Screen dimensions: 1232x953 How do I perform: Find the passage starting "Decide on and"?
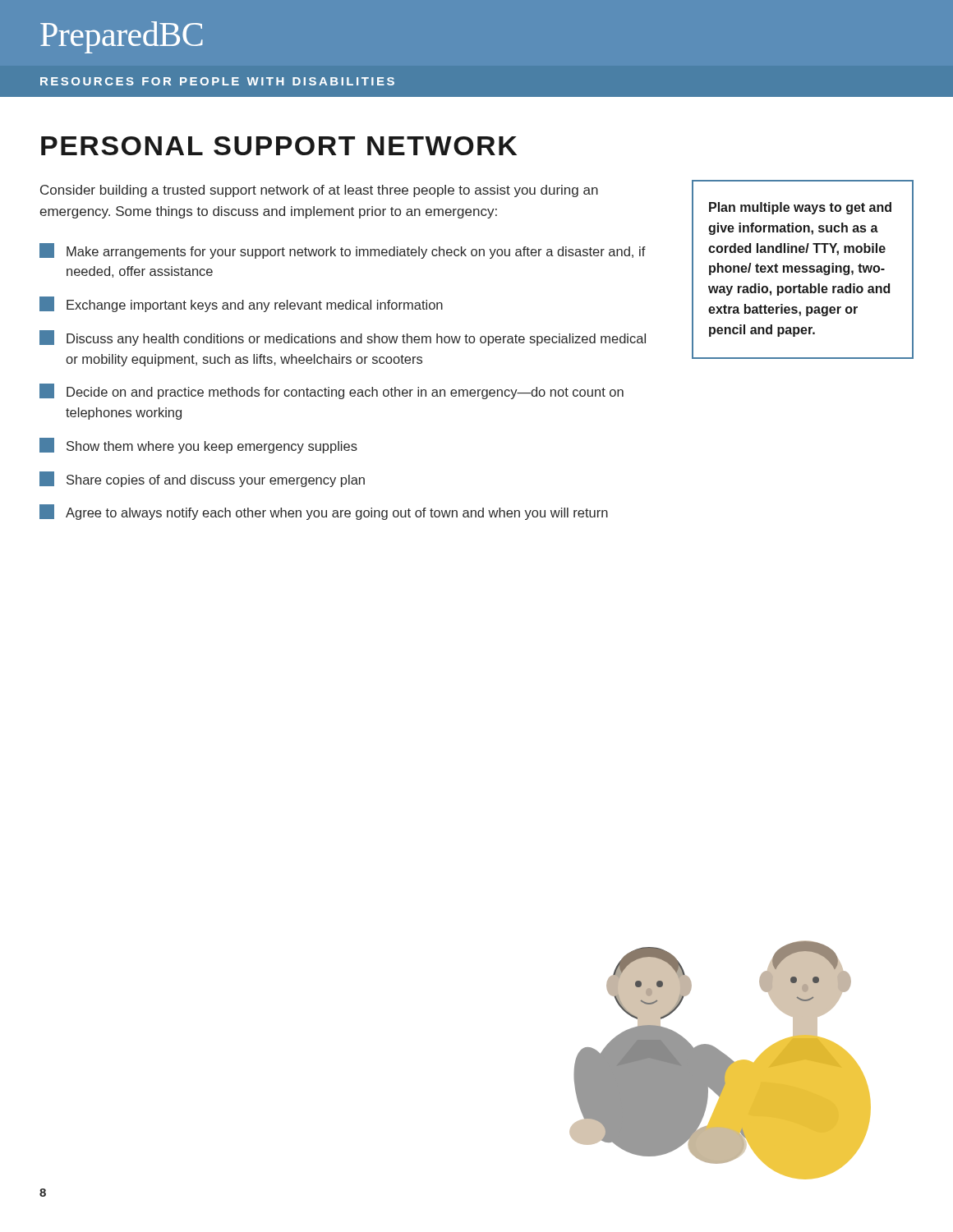[x=351, y=403]
